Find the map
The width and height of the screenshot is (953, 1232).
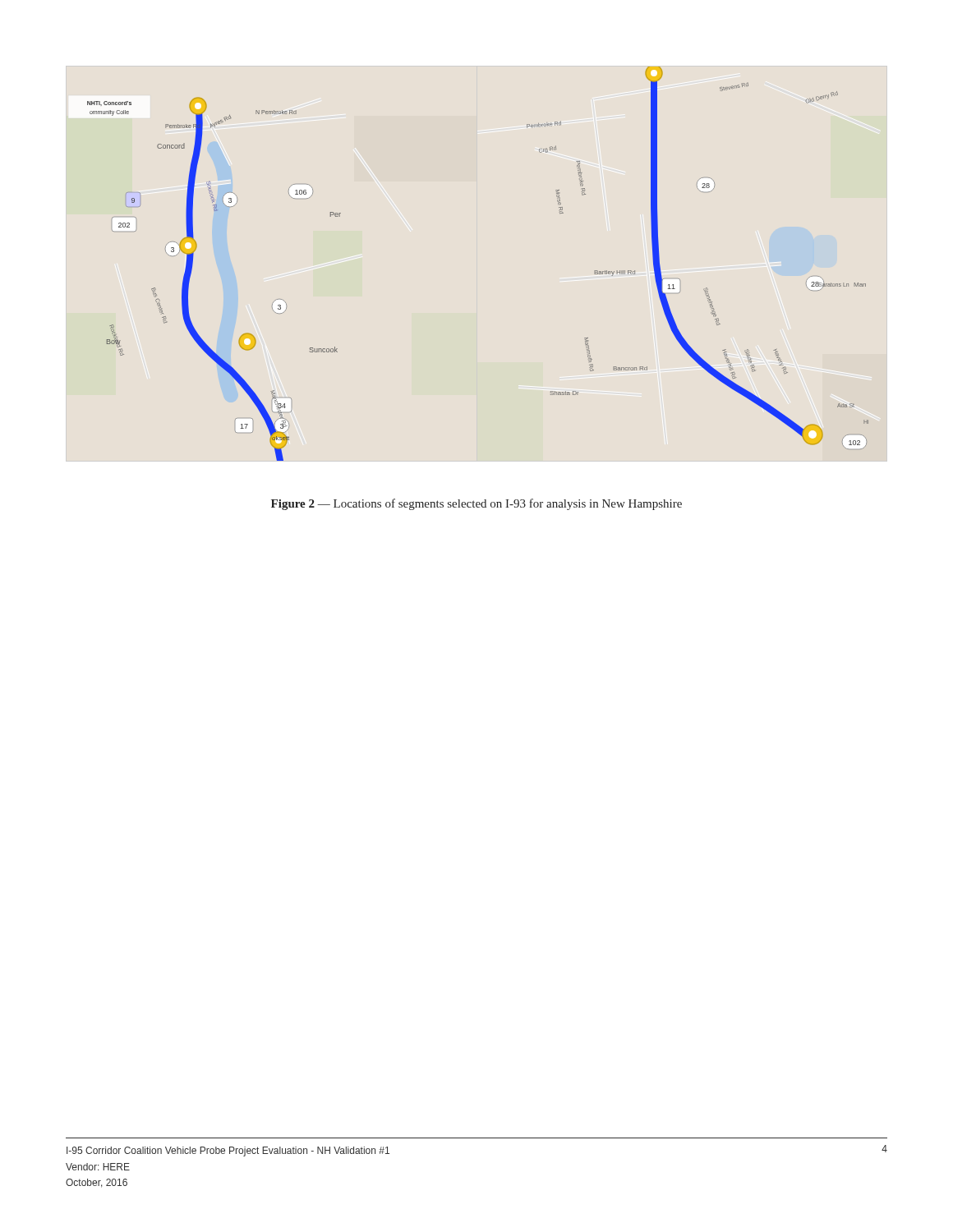[x=476, y=264]
